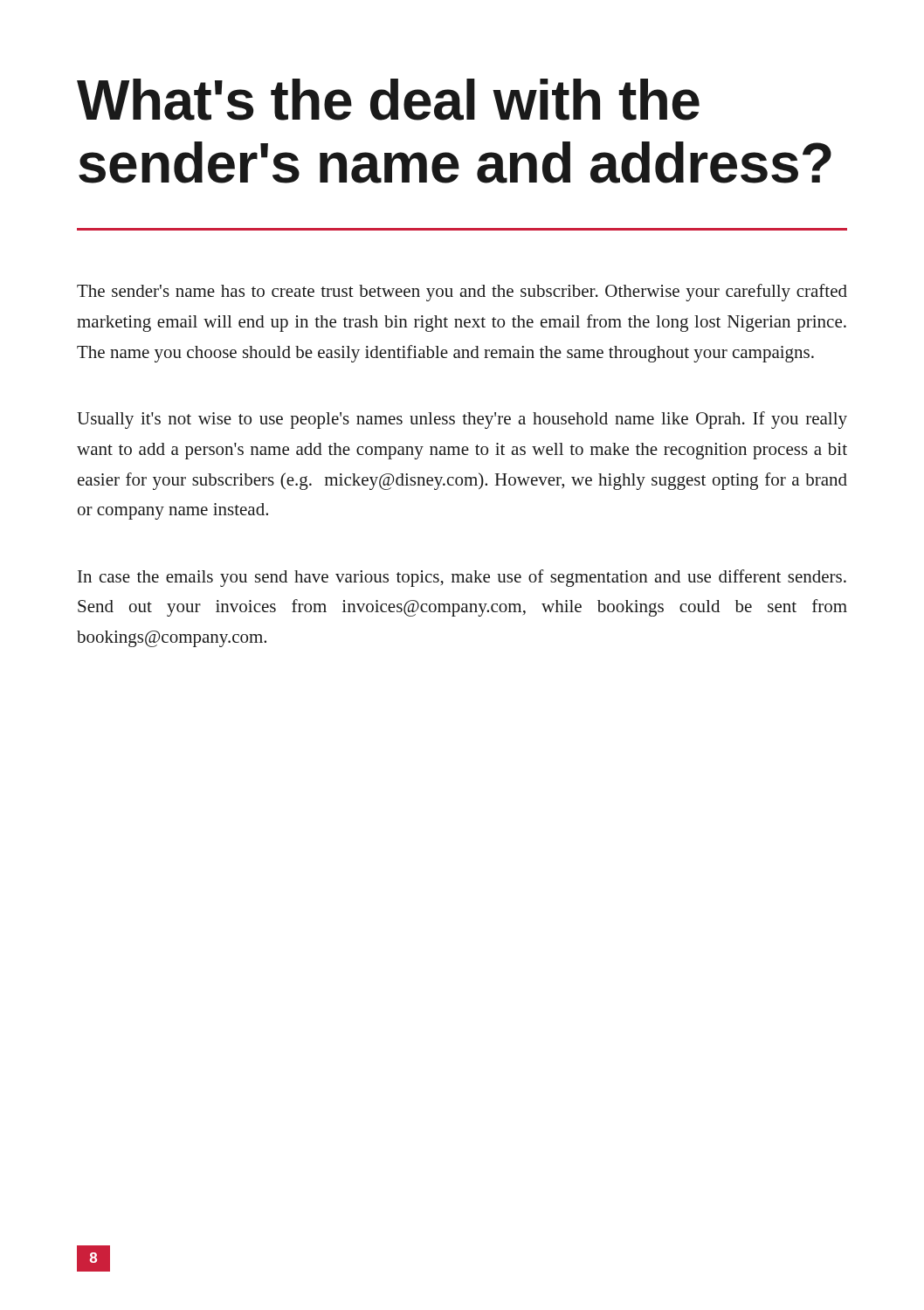The width and height of the screenshot is (924, 1310).
Task: Locate the text block that reads "Usually it's not wise to"
Action: 462,464
